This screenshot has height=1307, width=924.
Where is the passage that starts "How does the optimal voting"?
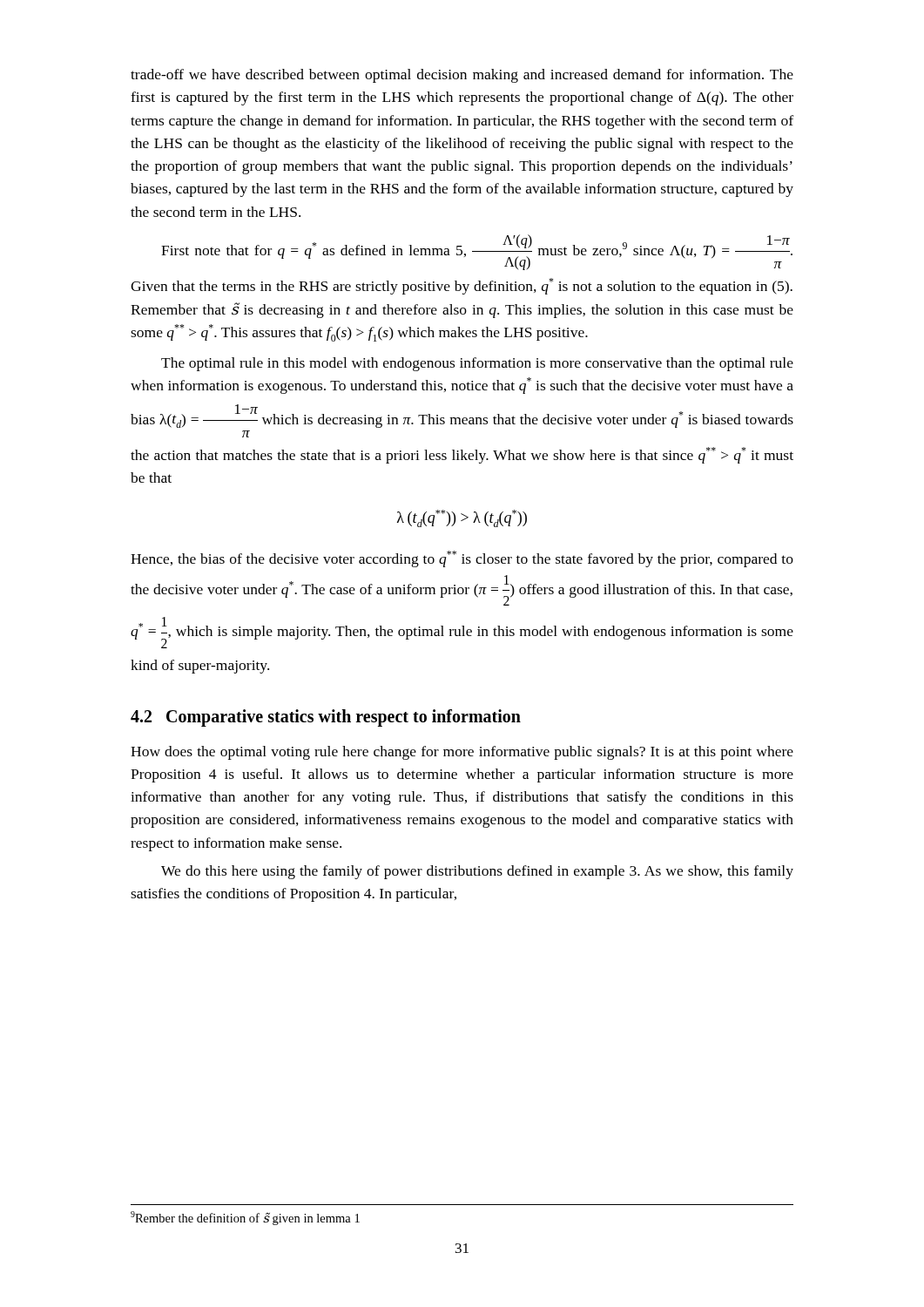pos(462,797)
